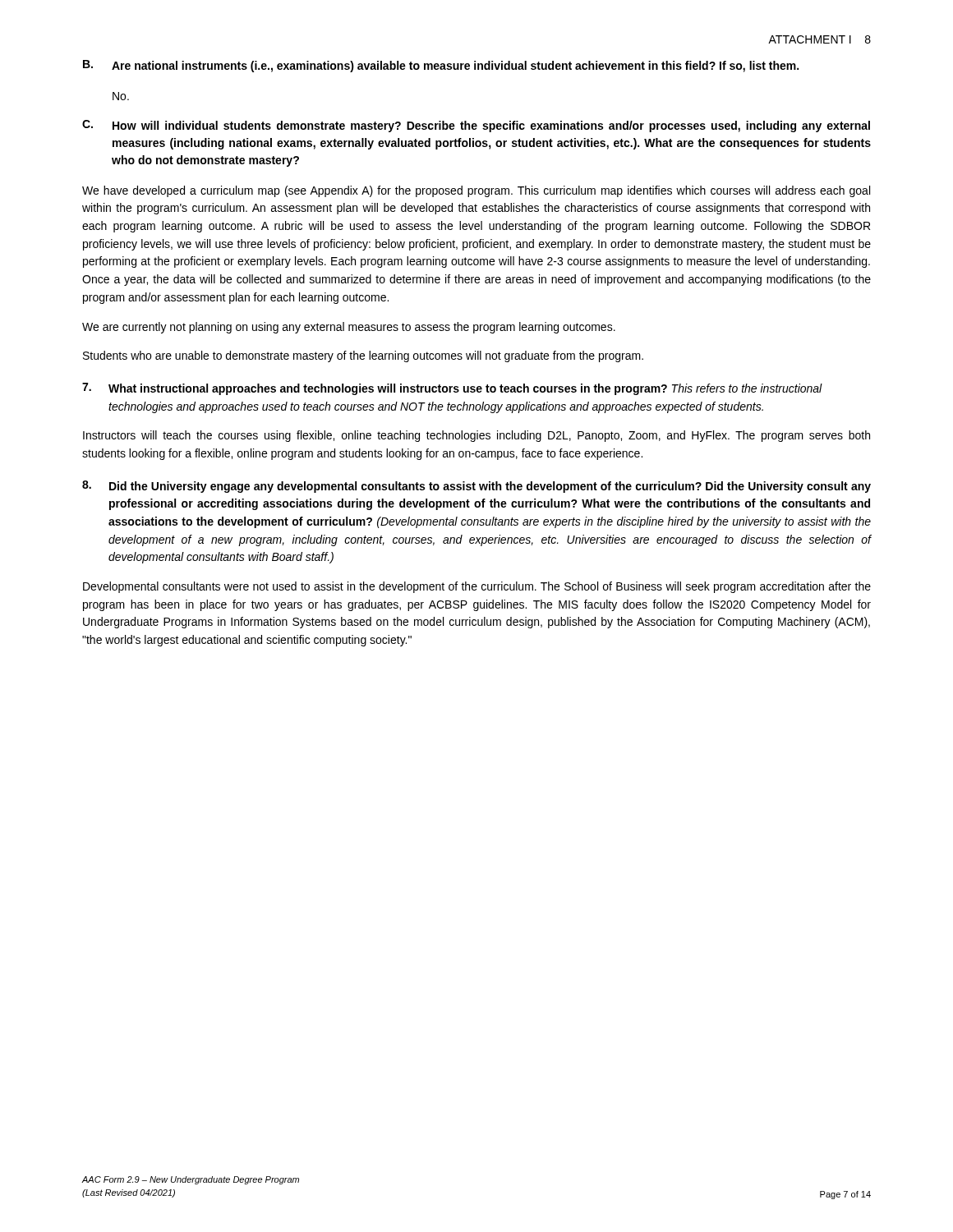
Task: Point to the block beginning "We have developed a curriculum map"
Action: (476, 244)
